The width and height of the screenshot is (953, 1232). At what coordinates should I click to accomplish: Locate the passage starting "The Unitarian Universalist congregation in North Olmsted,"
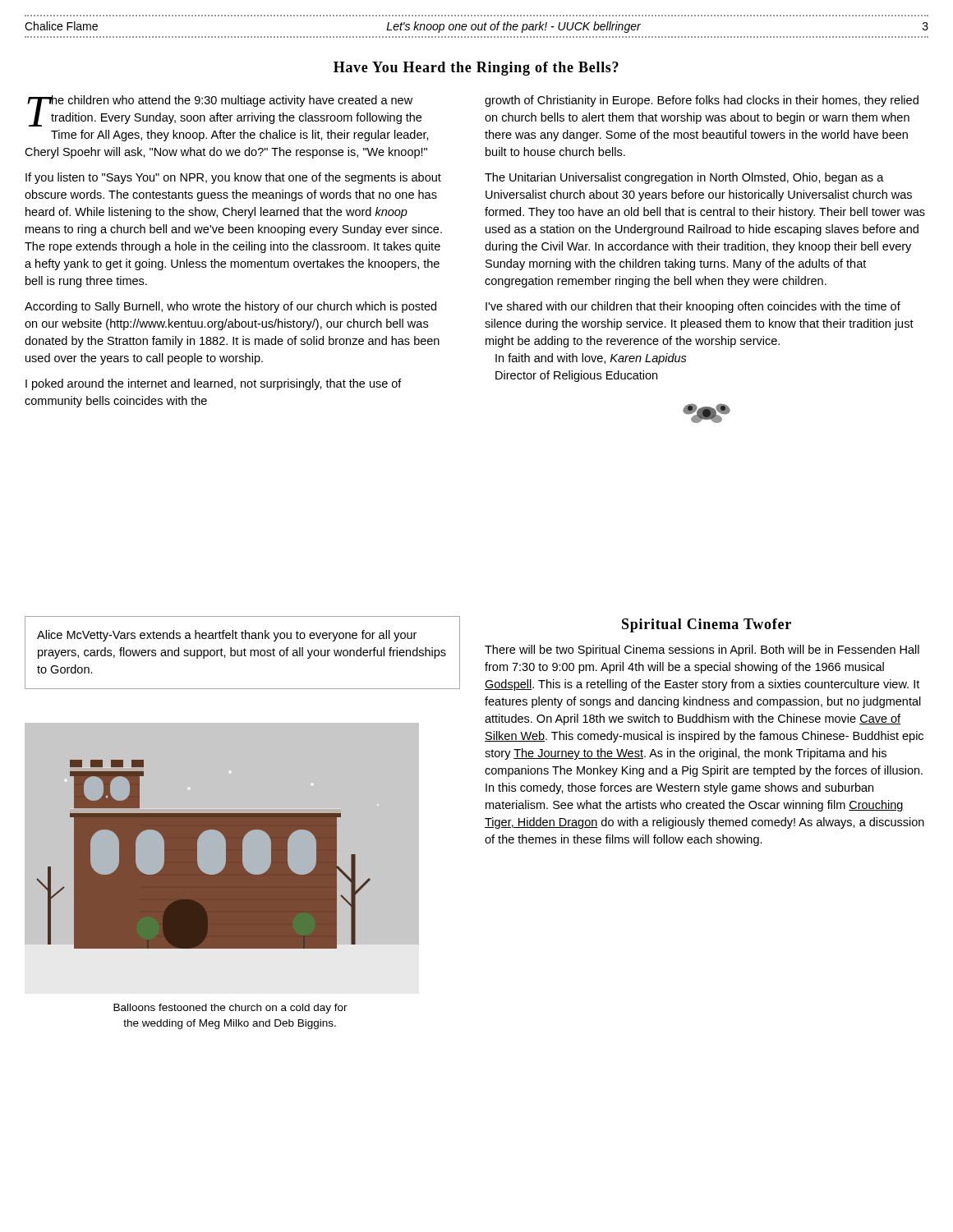[x=707, y=230]
